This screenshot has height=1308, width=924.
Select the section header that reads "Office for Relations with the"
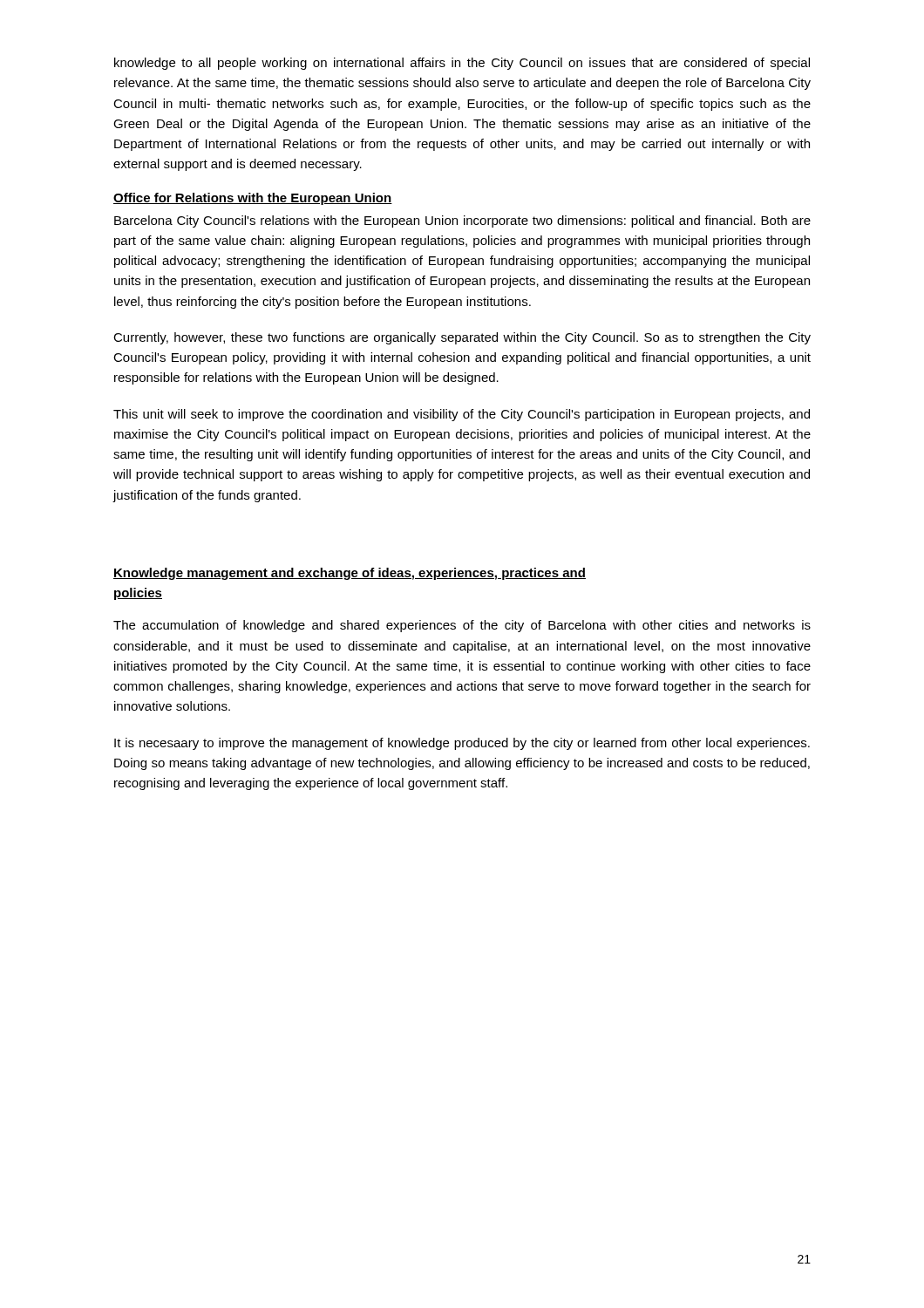click(x=252, y=197)
